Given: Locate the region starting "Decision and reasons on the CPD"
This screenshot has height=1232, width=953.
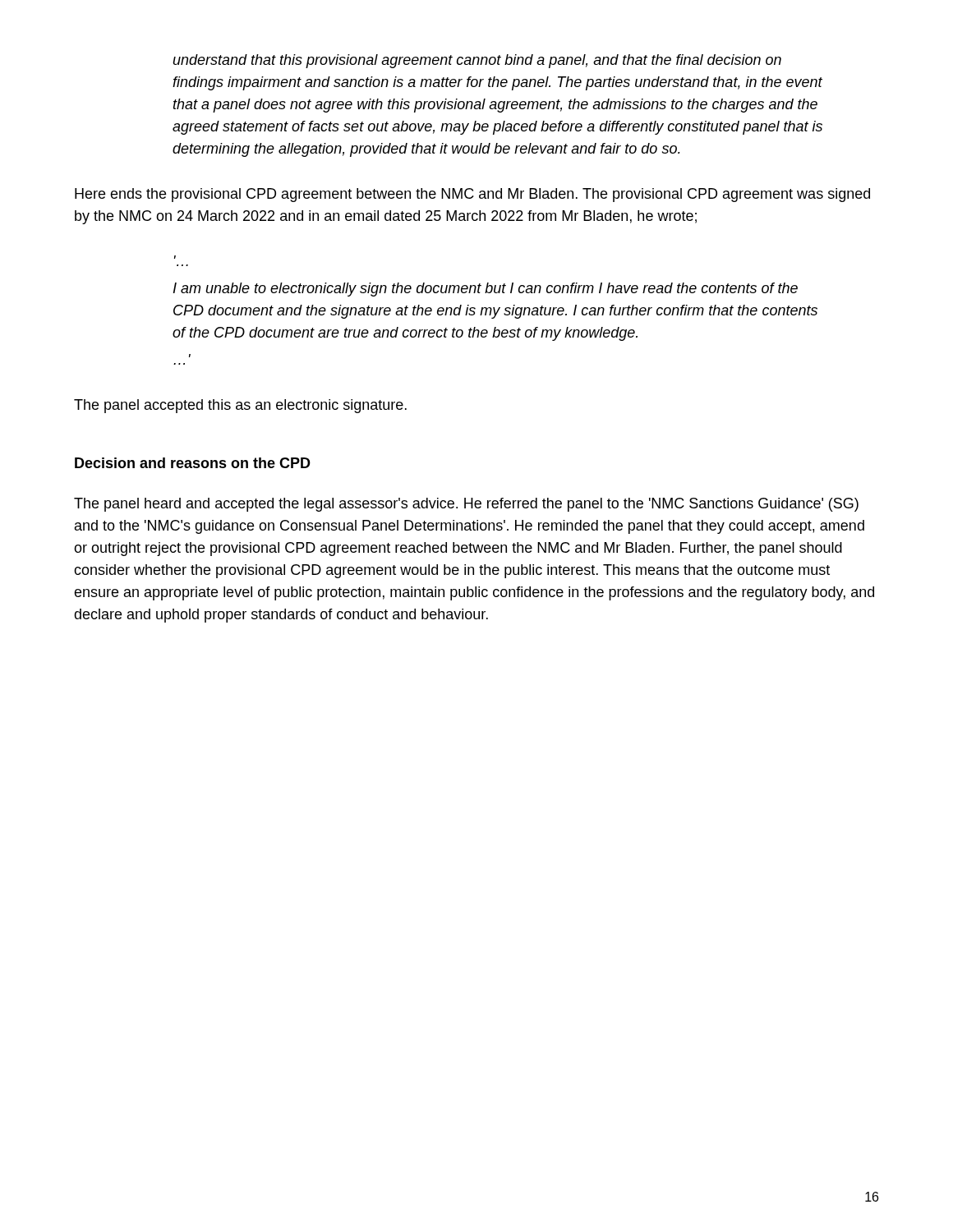Looking at the screenshot, I should (192, 463).
